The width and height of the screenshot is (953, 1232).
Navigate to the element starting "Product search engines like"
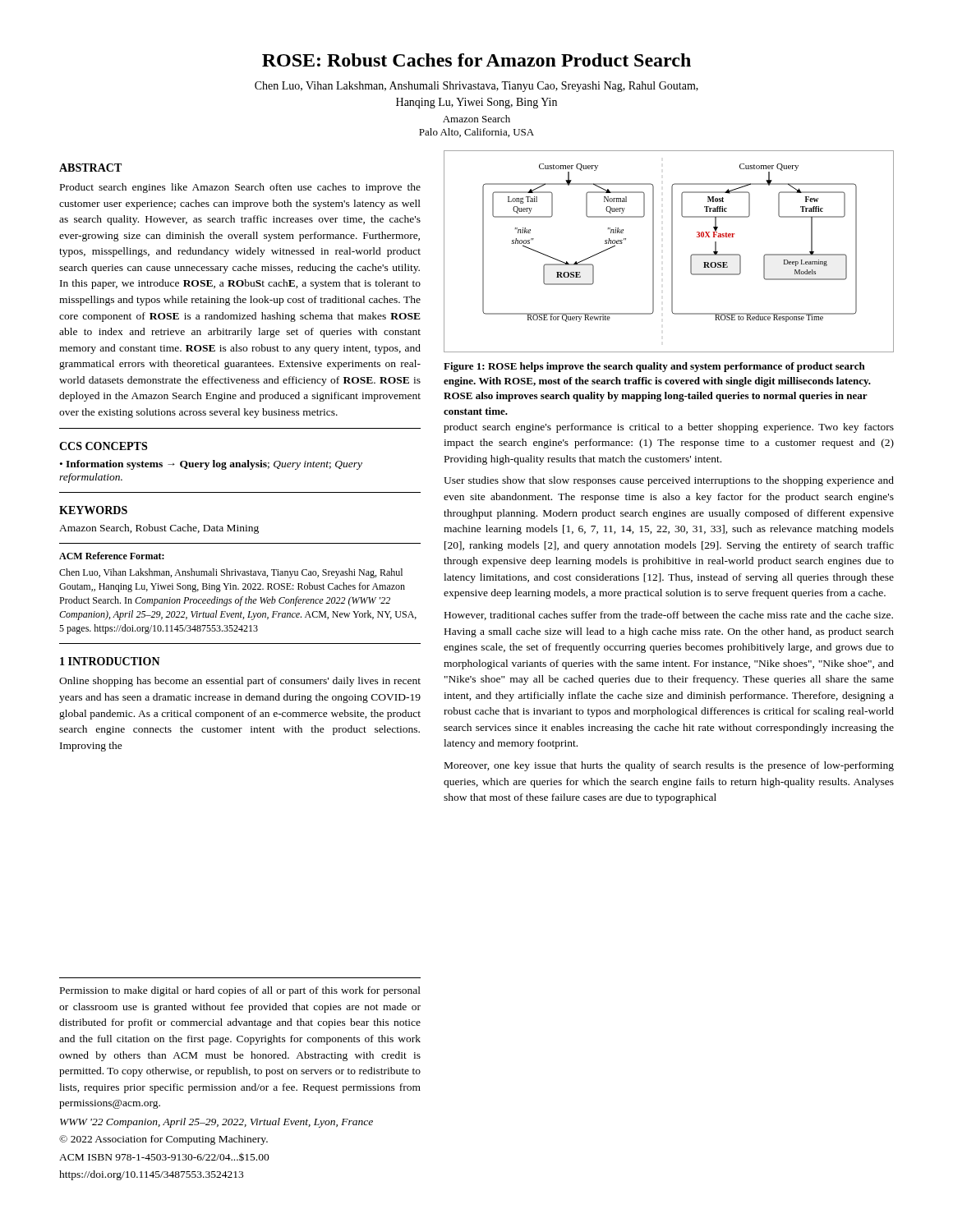[x=240, y=300]
